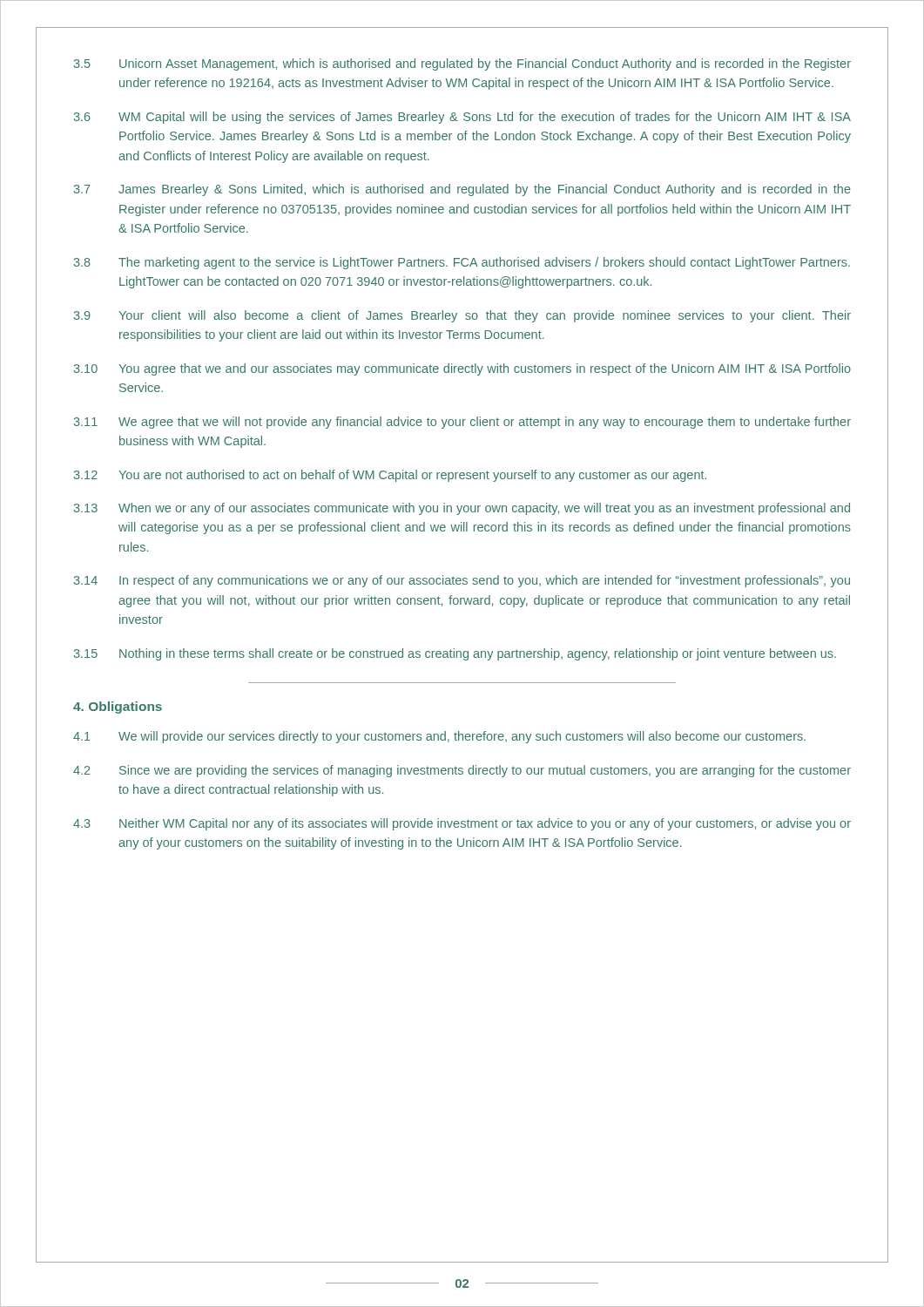Navigate to the element starting "3.9 Your client will"
The height and width of the screenshot is (1307, 924).
[462, 325]
